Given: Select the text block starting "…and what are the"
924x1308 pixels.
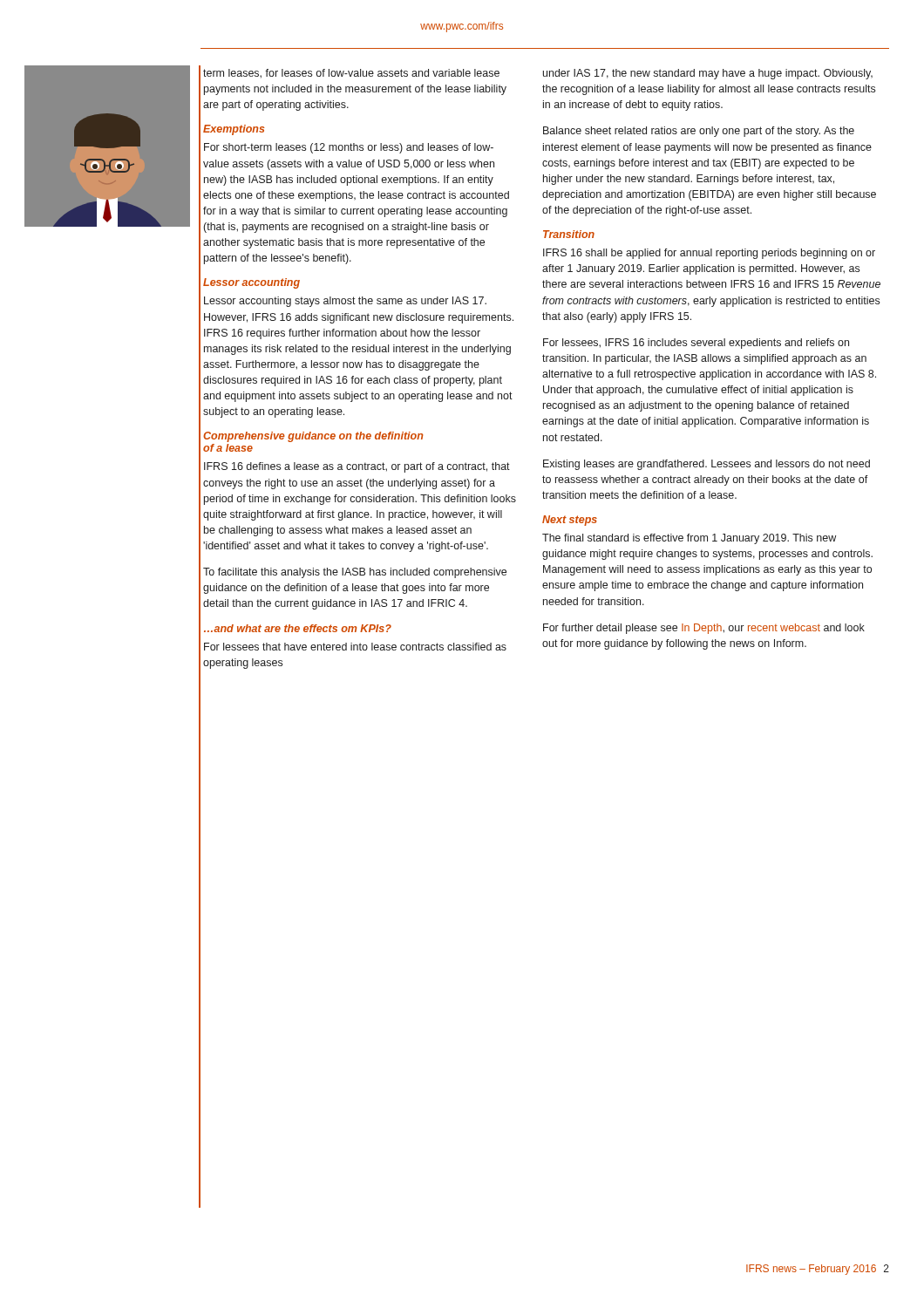Looking at the screenshot, I should [297, 628].
